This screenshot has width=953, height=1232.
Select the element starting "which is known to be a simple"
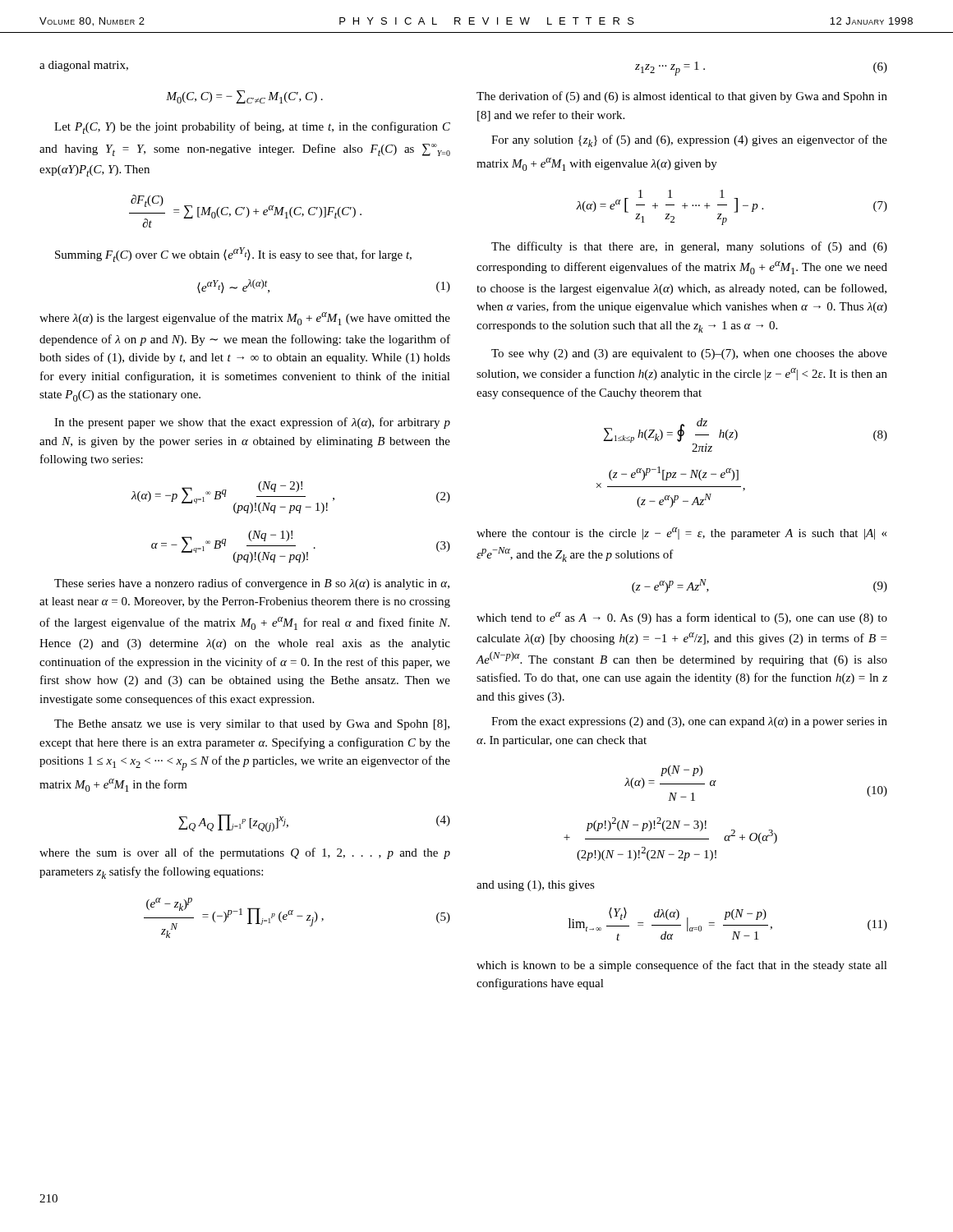[682, 974]
